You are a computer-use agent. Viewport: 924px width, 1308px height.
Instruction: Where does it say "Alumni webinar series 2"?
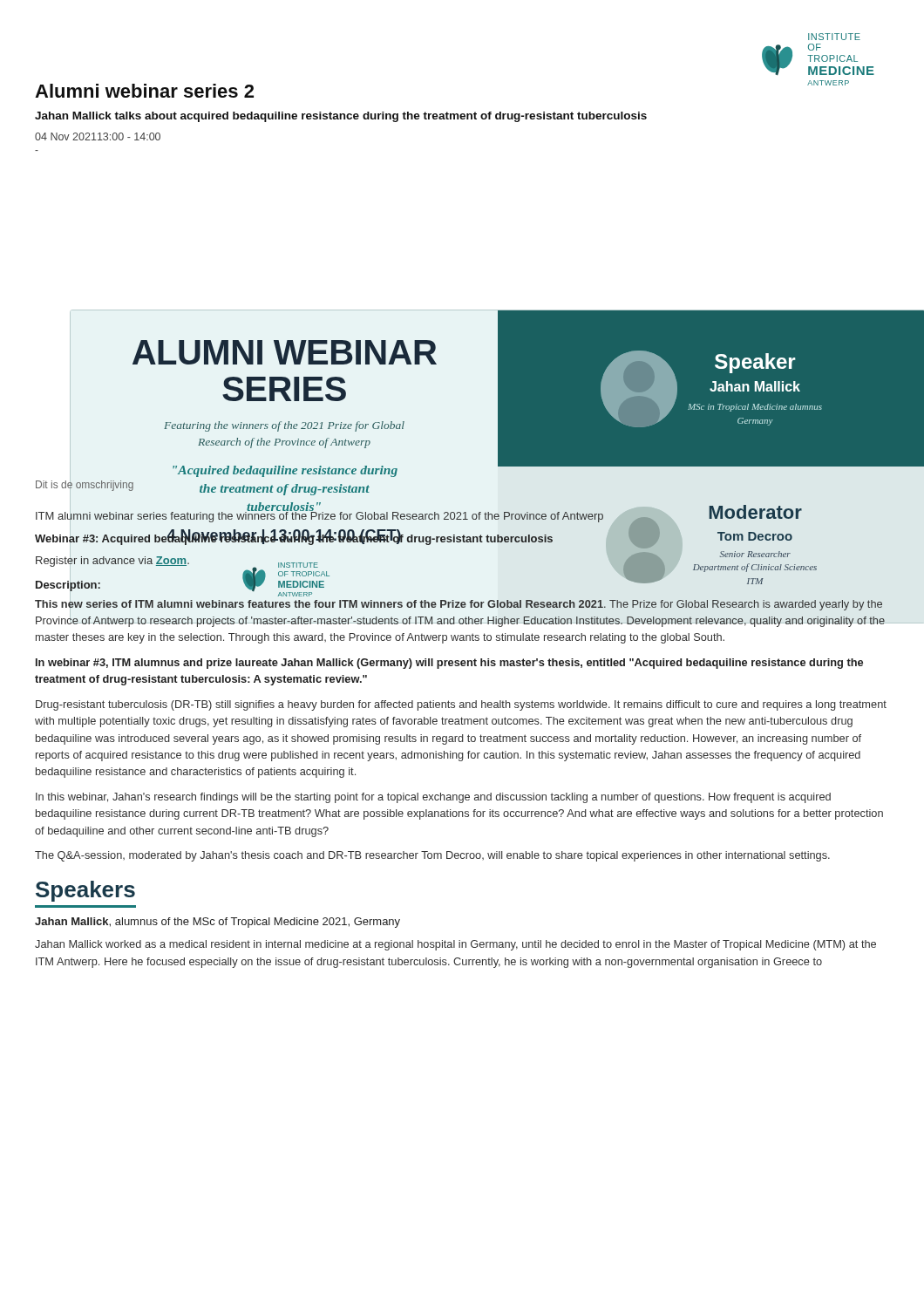[x=145, y=92]
